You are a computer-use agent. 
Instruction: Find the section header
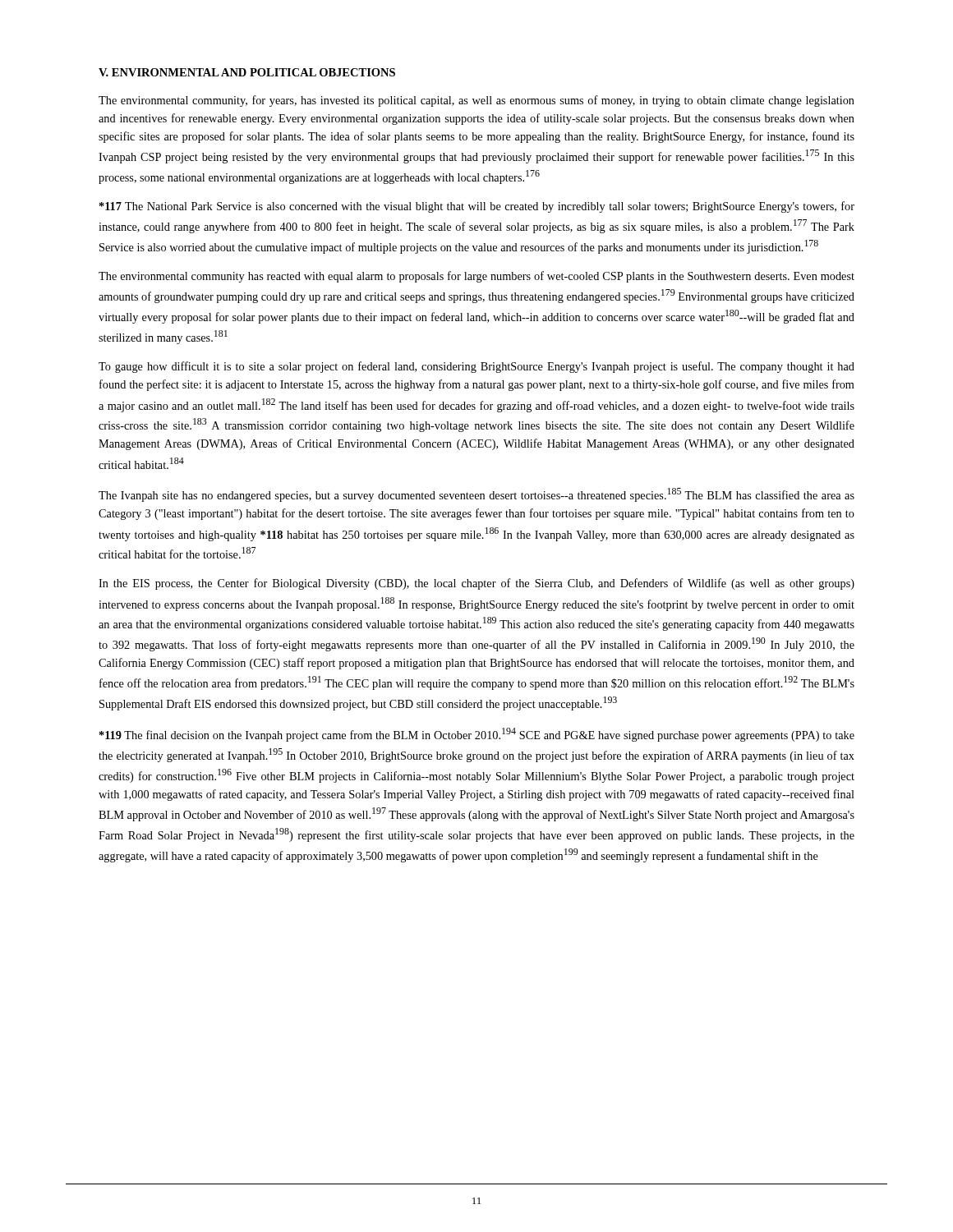click(247, 72)
